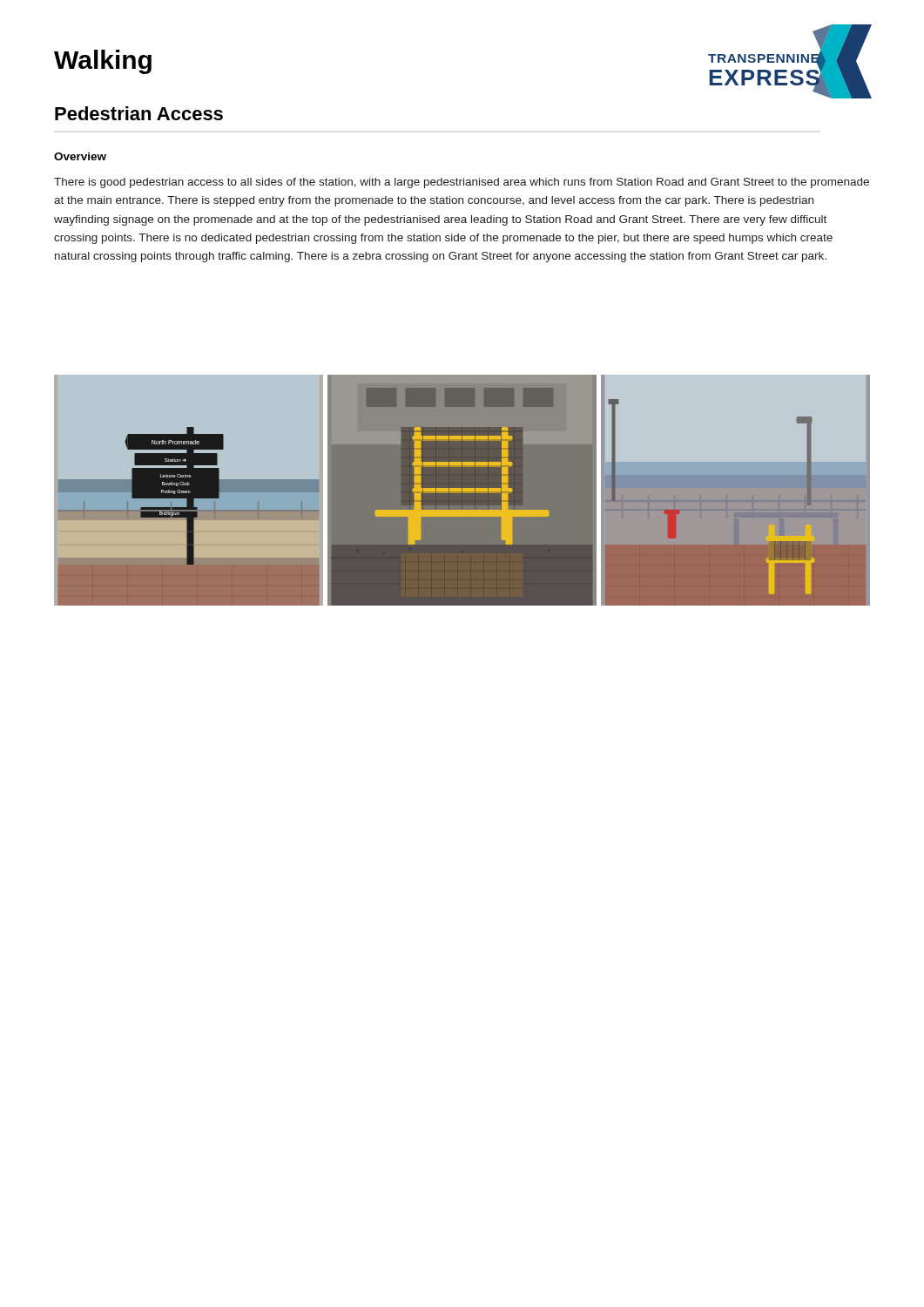This screenshot has width=924, height=1307.
Task: Select the section header containing "Pedestrian Access"
Action: [x=139, y=113]
